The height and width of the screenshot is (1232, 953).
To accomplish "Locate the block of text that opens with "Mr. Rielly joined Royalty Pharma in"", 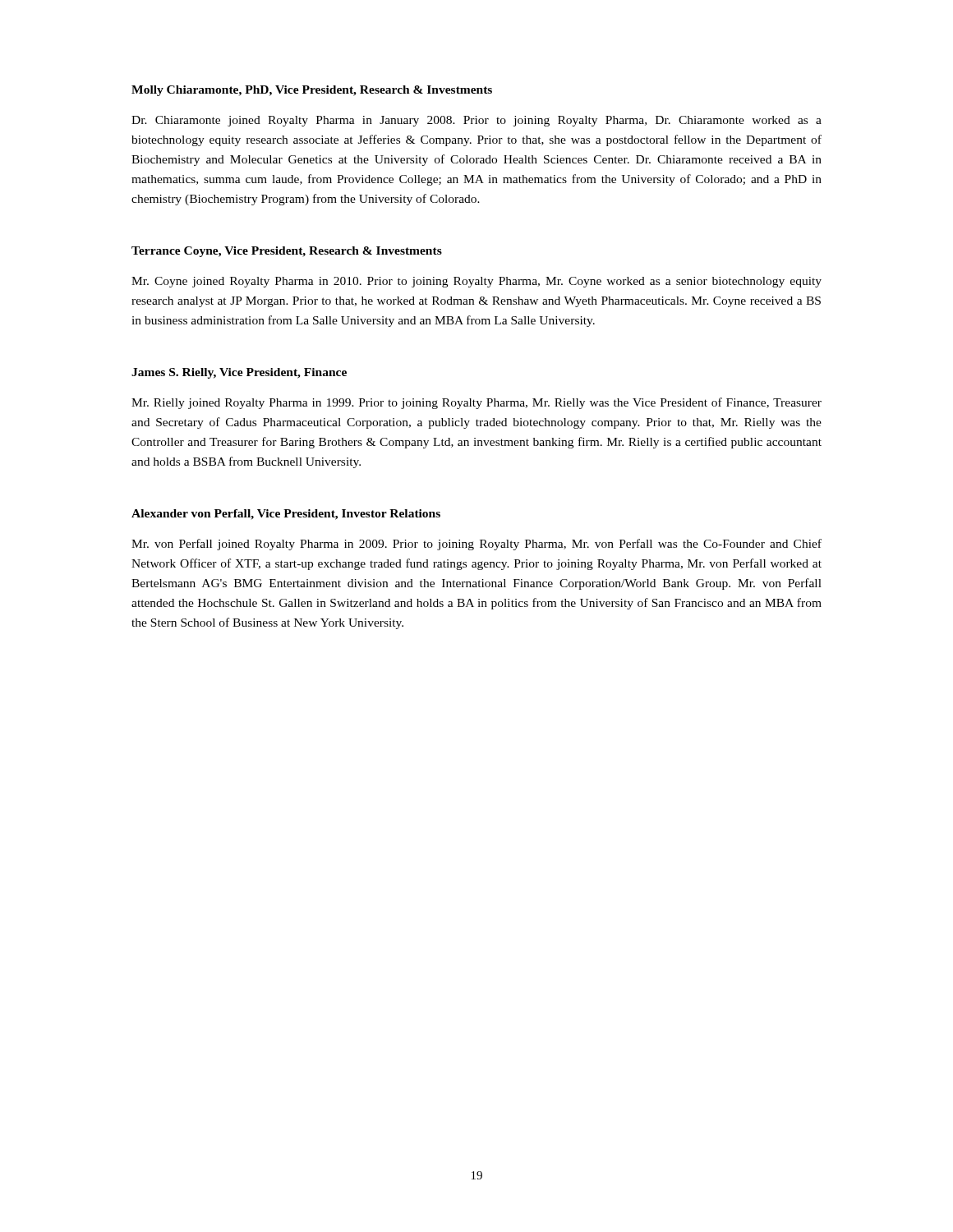I will tap(476, 432).
